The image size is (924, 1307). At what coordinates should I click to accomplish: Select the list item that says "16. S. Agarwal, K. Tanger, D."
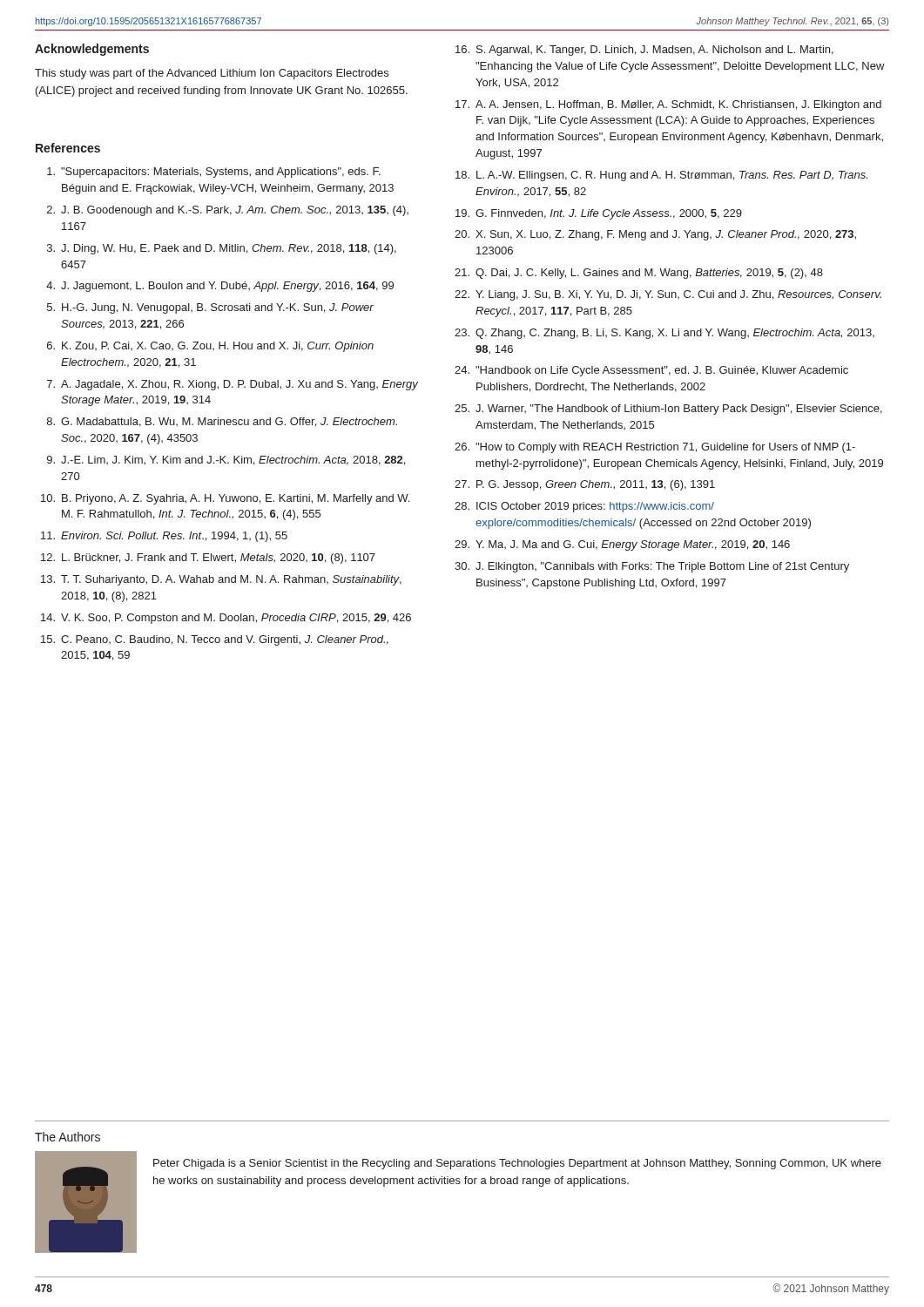(x=669, y=66)
